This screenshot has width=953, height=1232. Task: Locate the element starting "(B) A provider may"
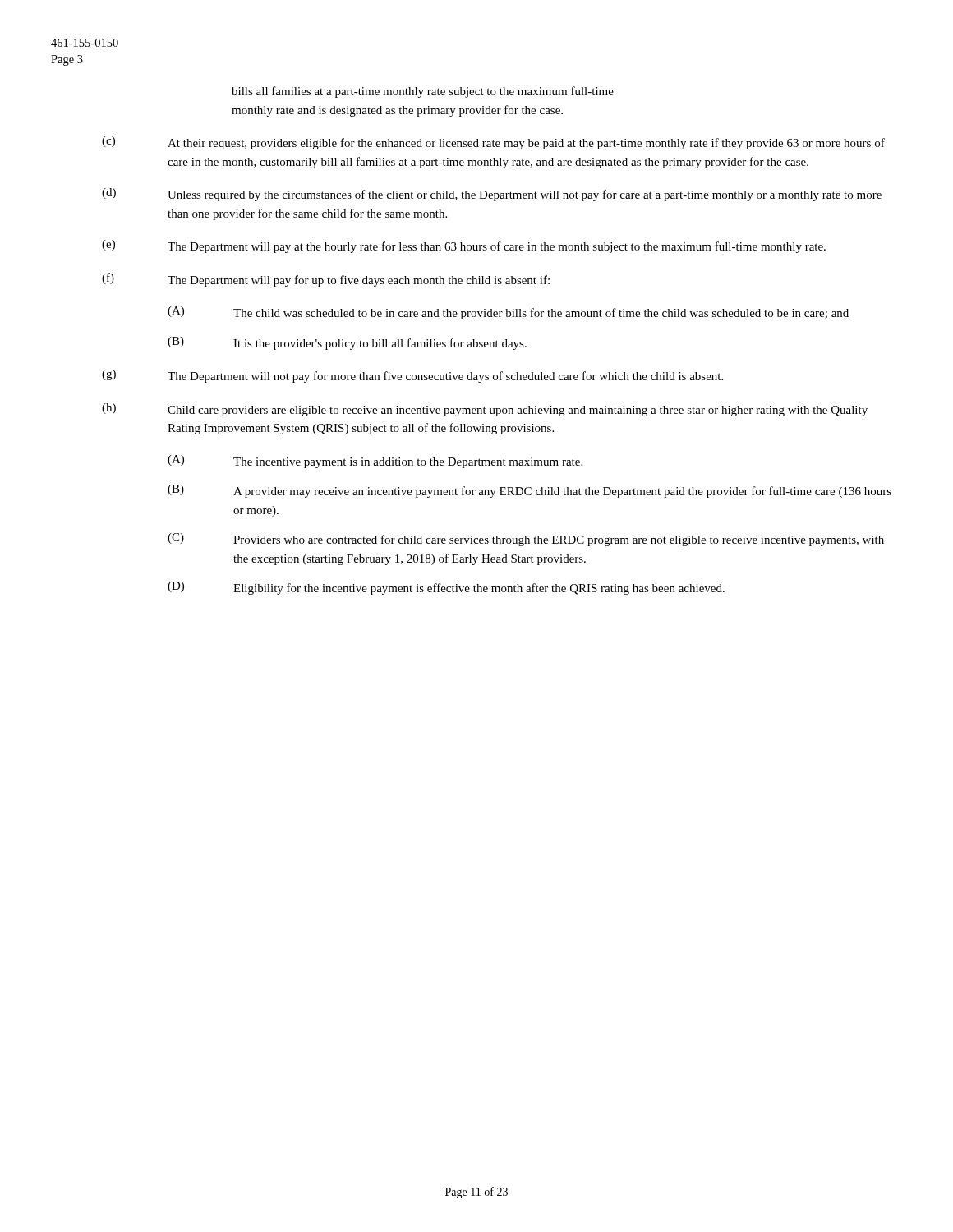point(509,501)
